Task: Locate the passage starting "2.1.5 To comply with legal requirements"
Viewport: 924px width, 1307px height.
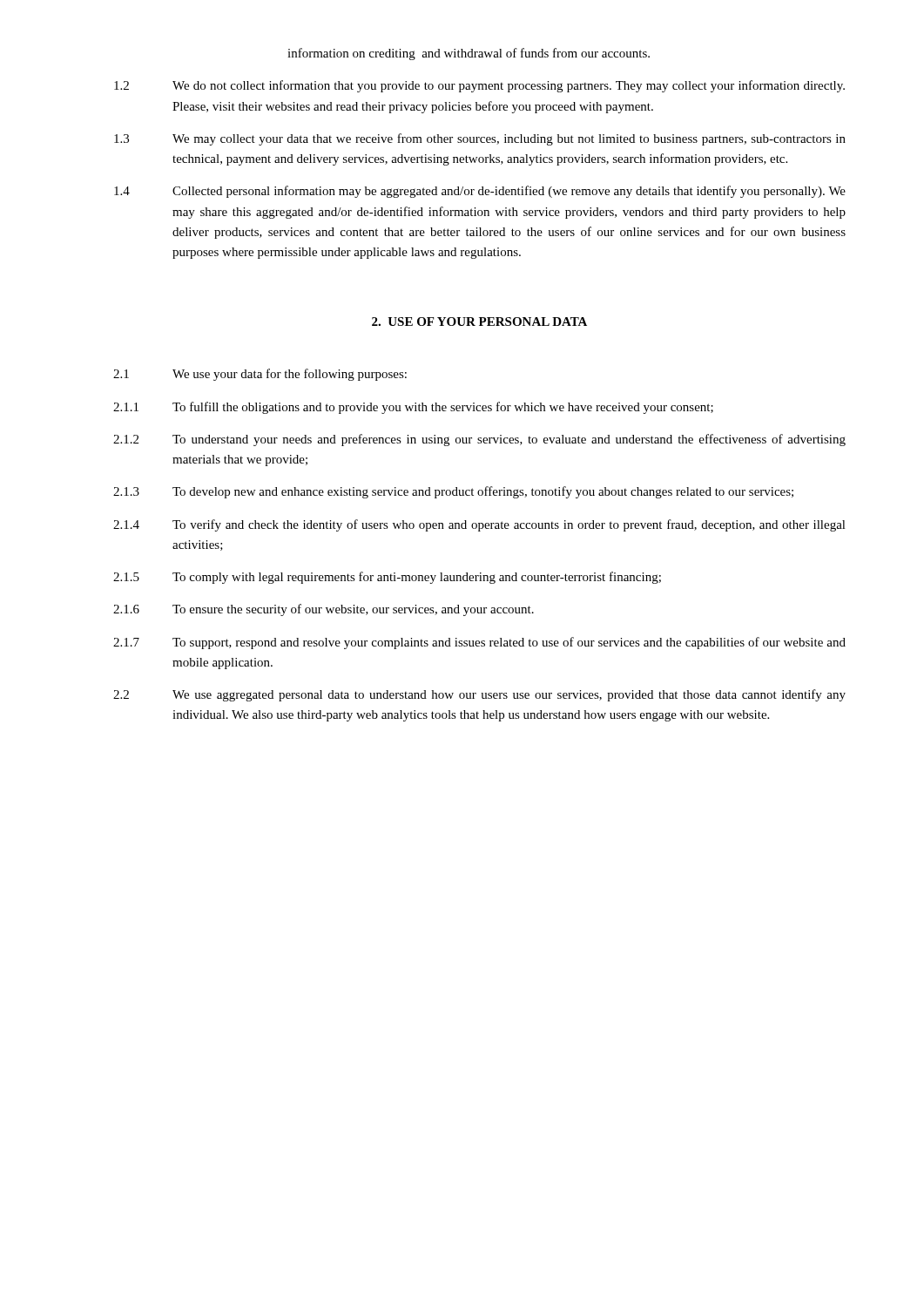Action: [479, 577]
